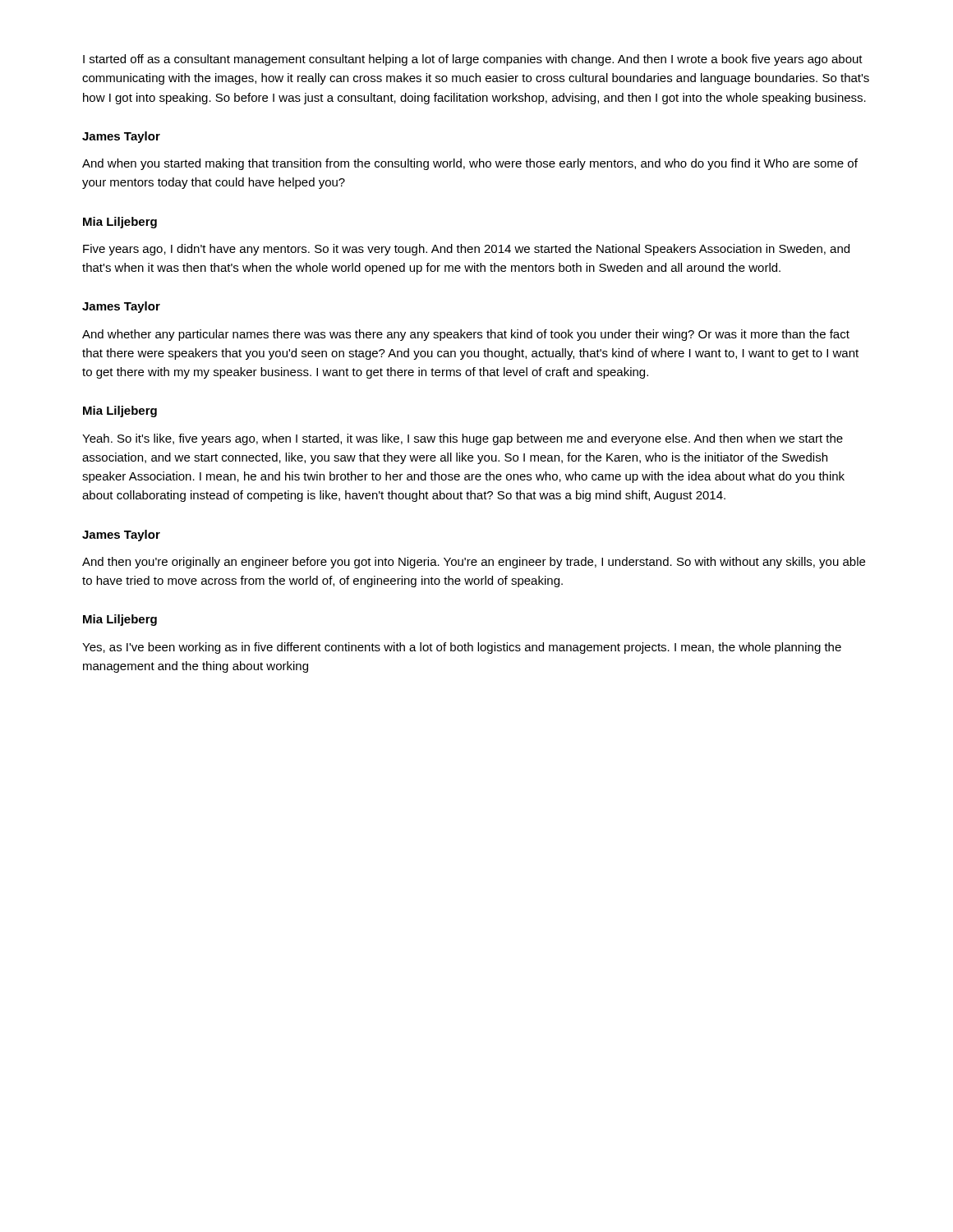Point to the block starting "And then you're originally an engineer before"

(474, 571)
